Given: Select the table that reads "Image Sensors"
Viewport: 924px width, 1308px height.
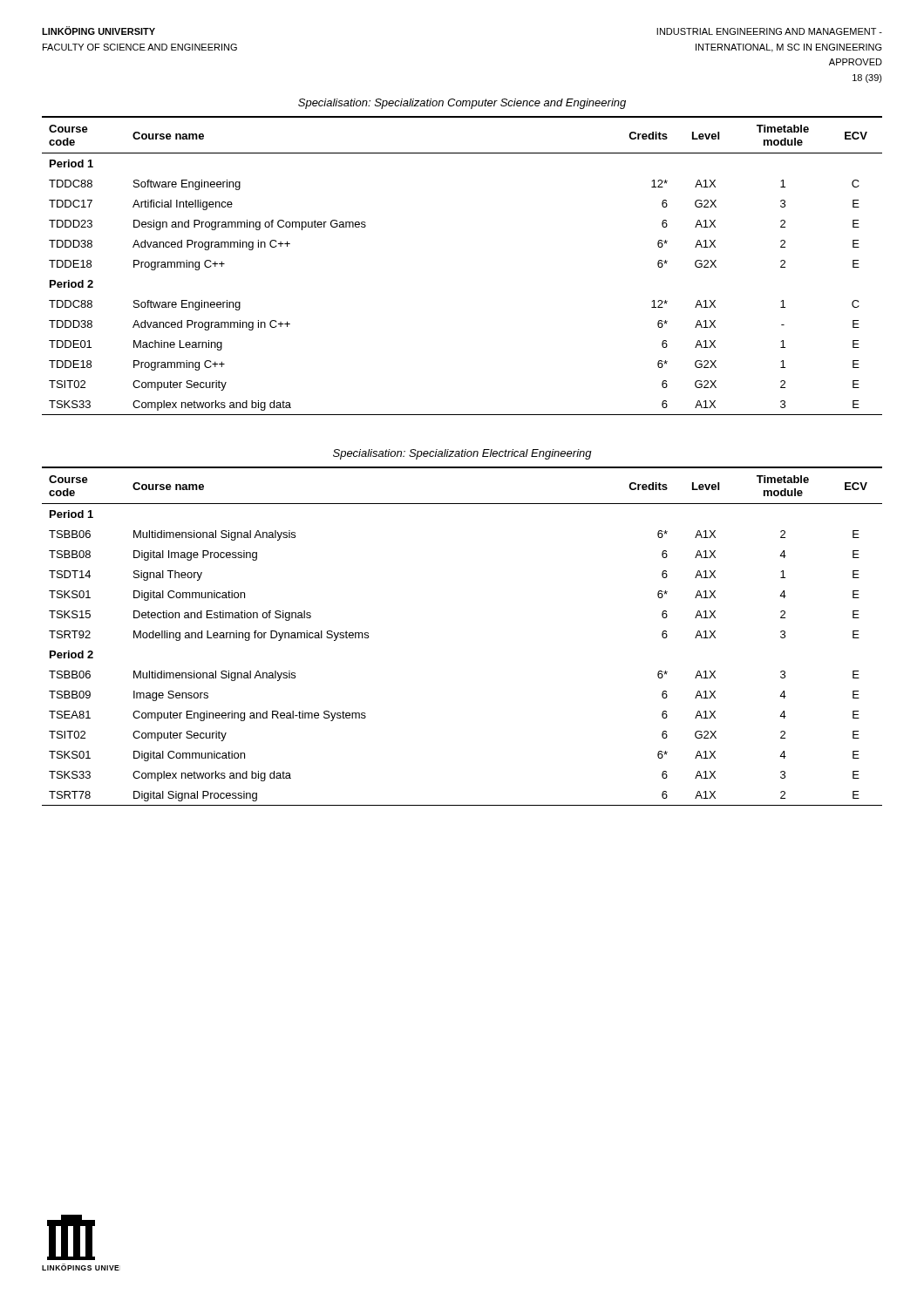Looking at the screenshot, I should pyautogui.click(x=462, y=636).
